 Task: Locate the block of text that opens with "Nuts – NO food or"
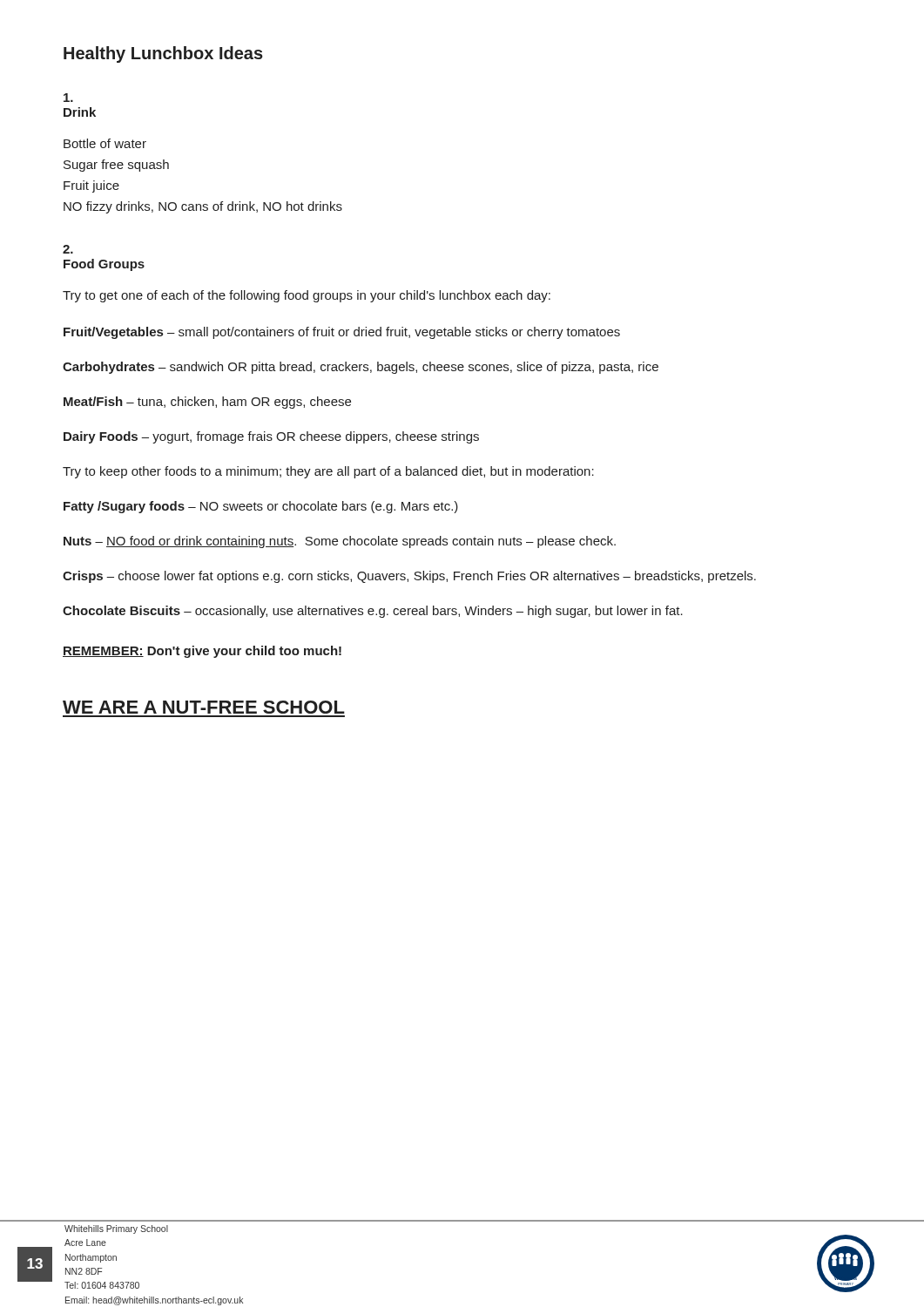[340, 541]
